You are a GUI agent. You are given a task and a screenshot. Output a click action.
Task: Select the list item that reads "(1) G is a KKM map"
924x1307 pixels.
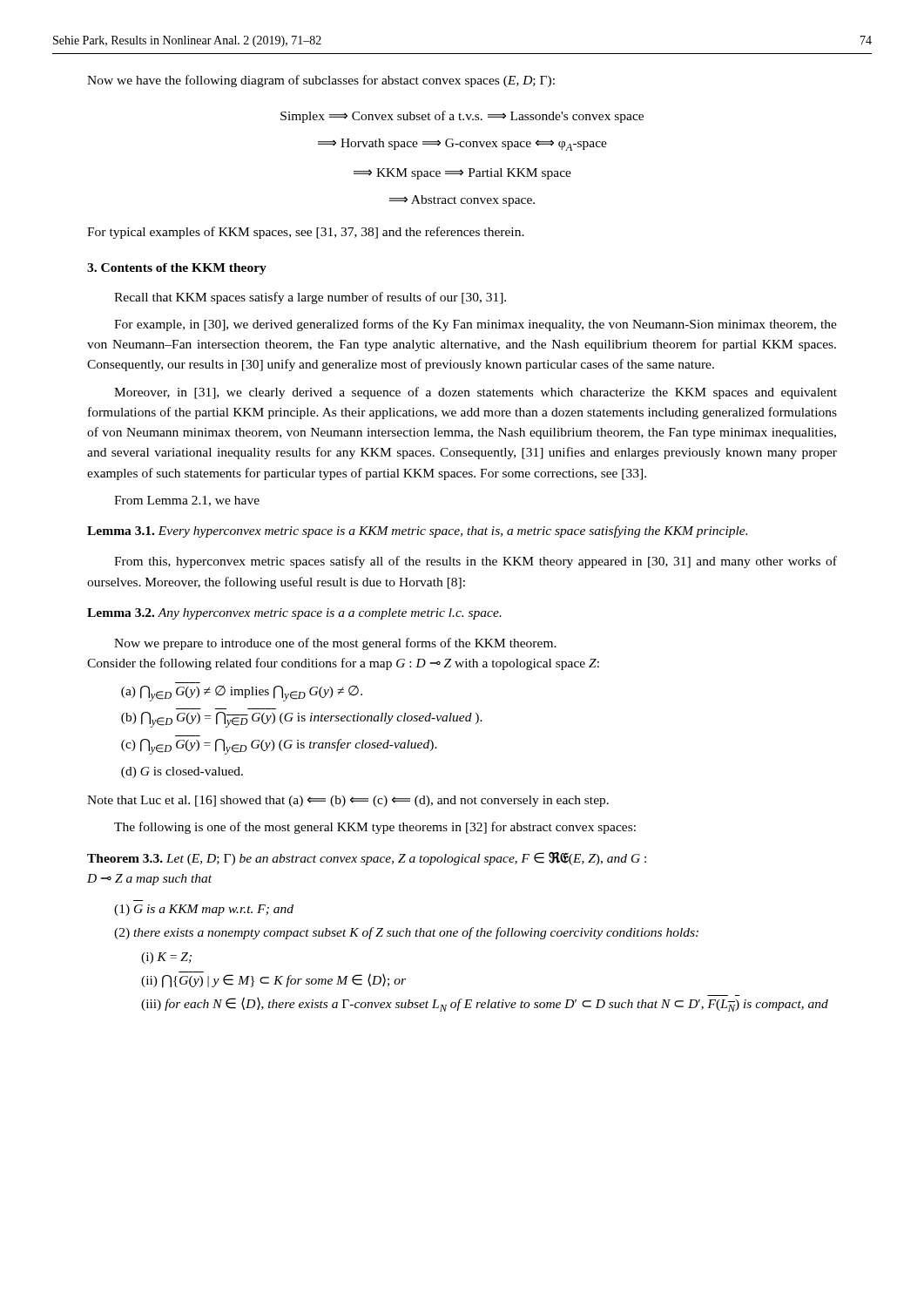204,908
